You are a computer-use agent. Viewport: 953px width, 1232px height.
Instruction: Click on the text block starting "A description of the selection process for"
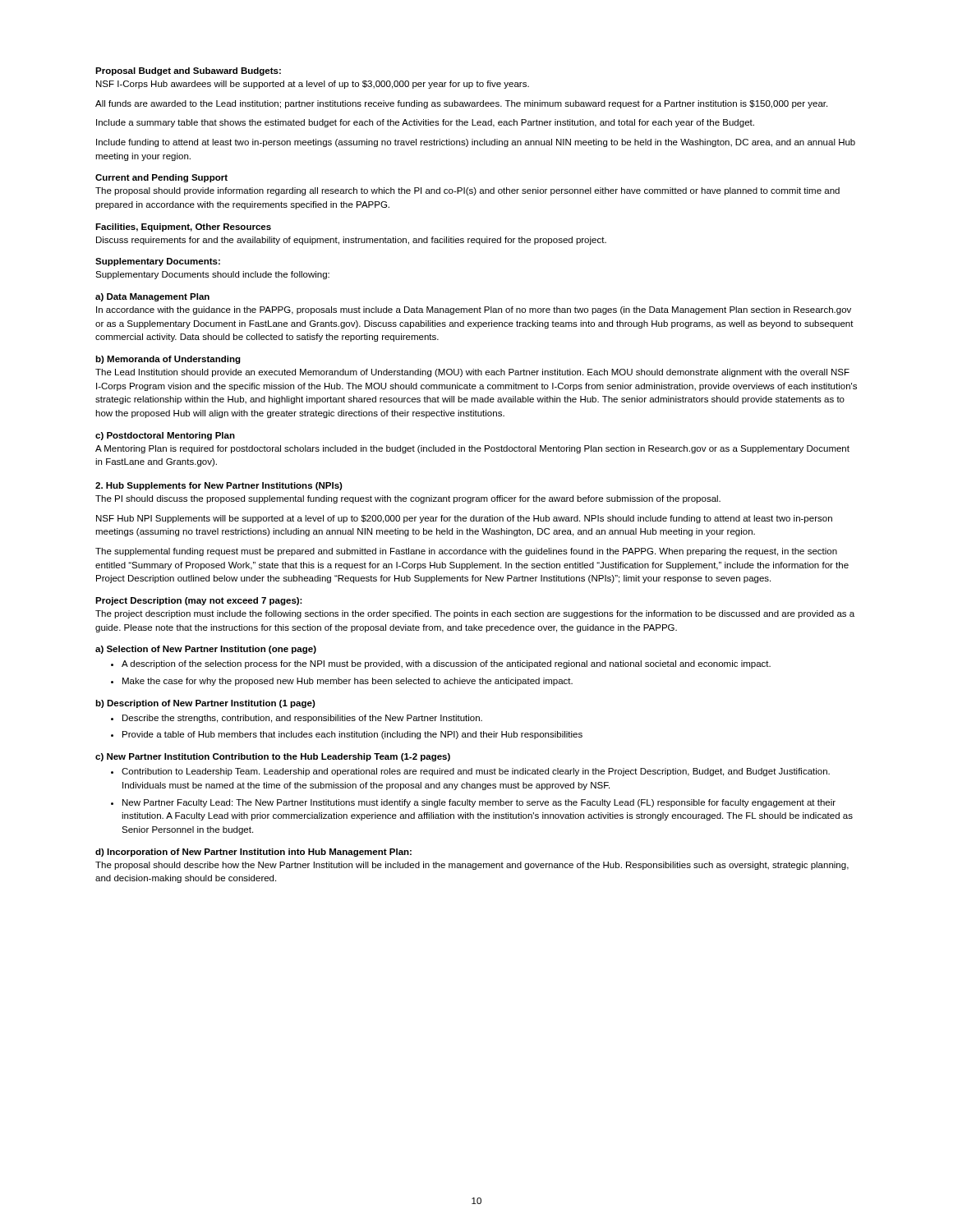pyautogui.click(x=446, y=664)
